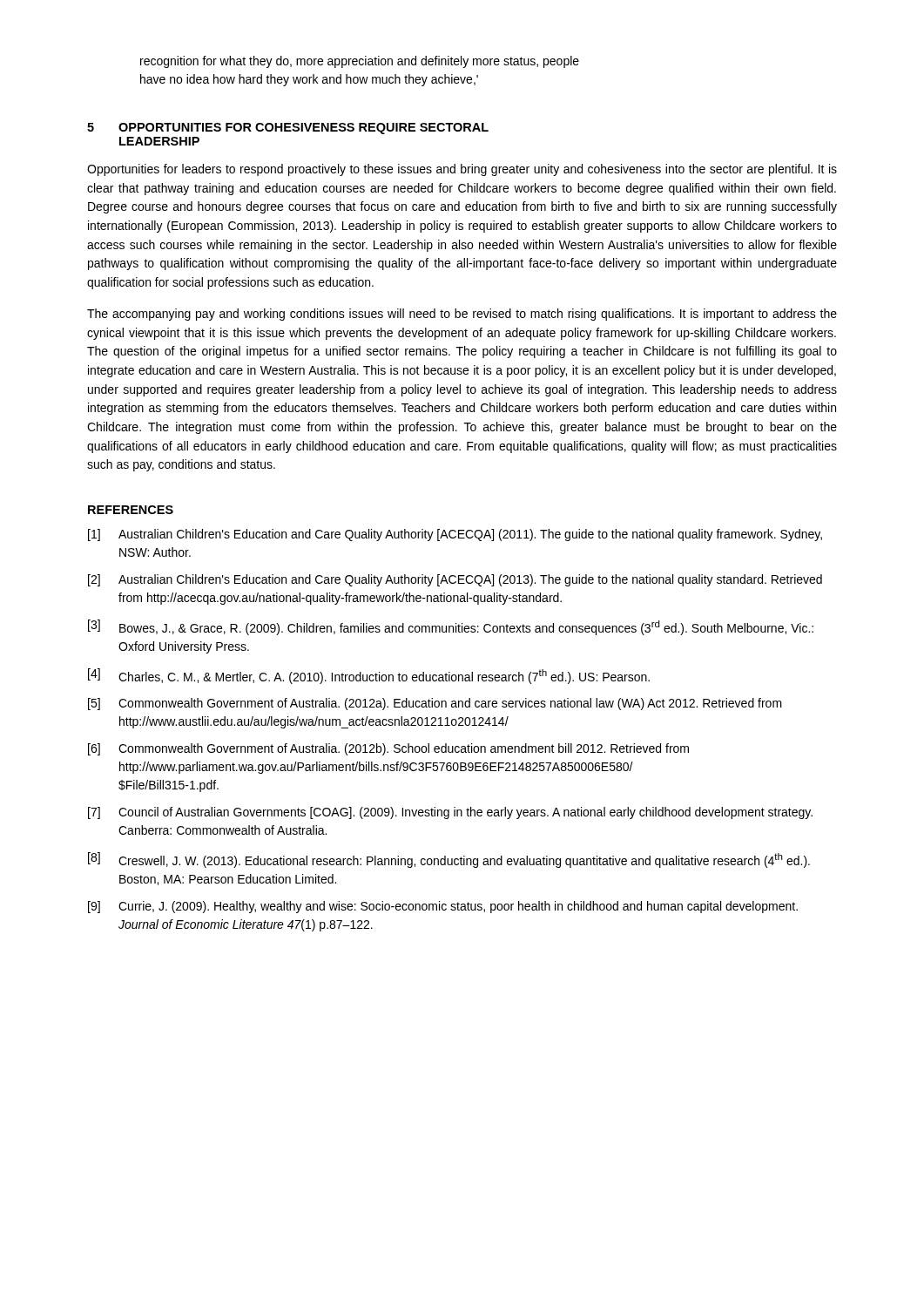
Task: Find the list item with the text "[3] Bowes, J., & Grace,"
Action: coord(462,636)
